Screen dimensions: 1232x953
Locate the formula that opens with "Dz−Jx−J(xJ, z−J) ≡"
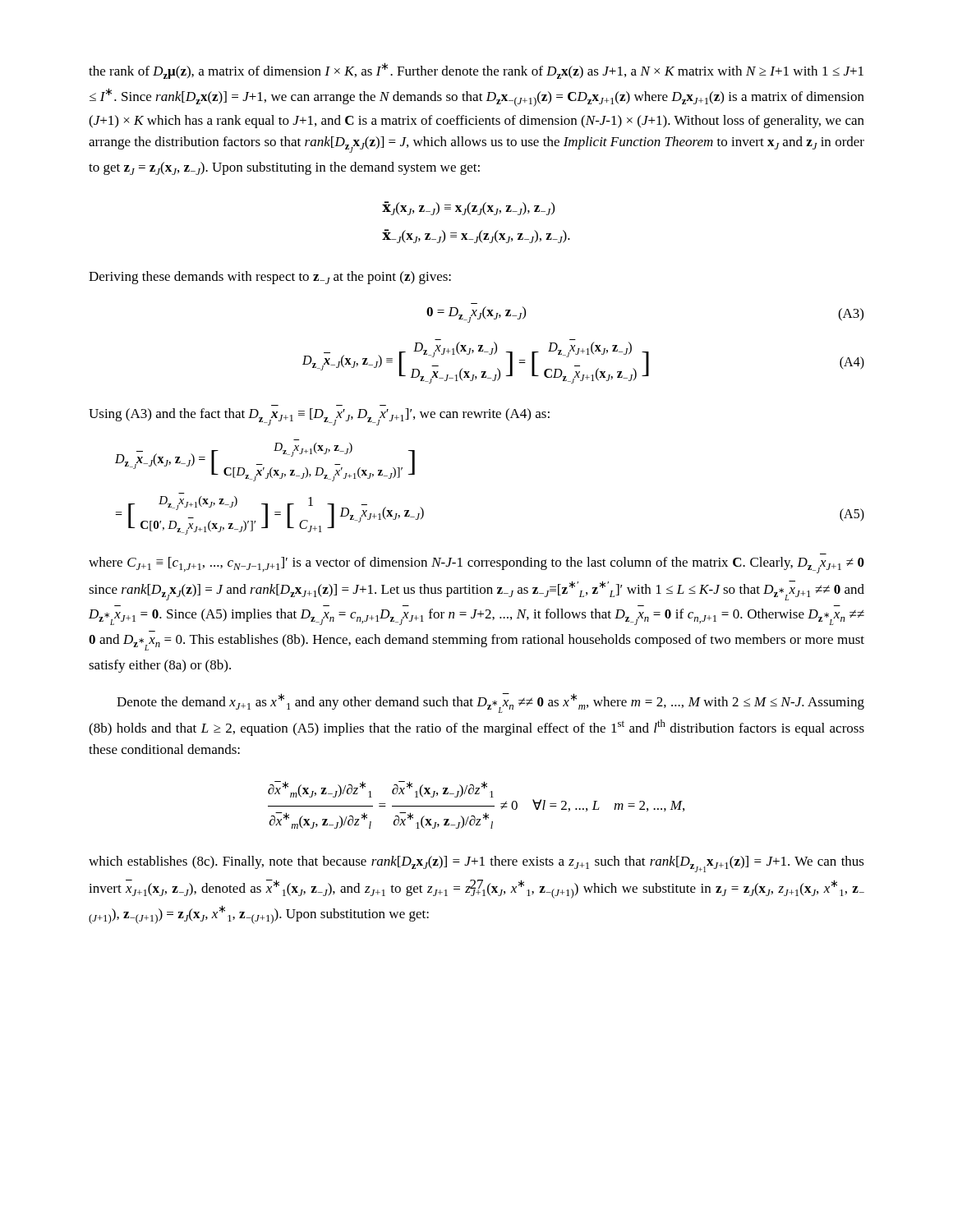(x=476, y=363)
